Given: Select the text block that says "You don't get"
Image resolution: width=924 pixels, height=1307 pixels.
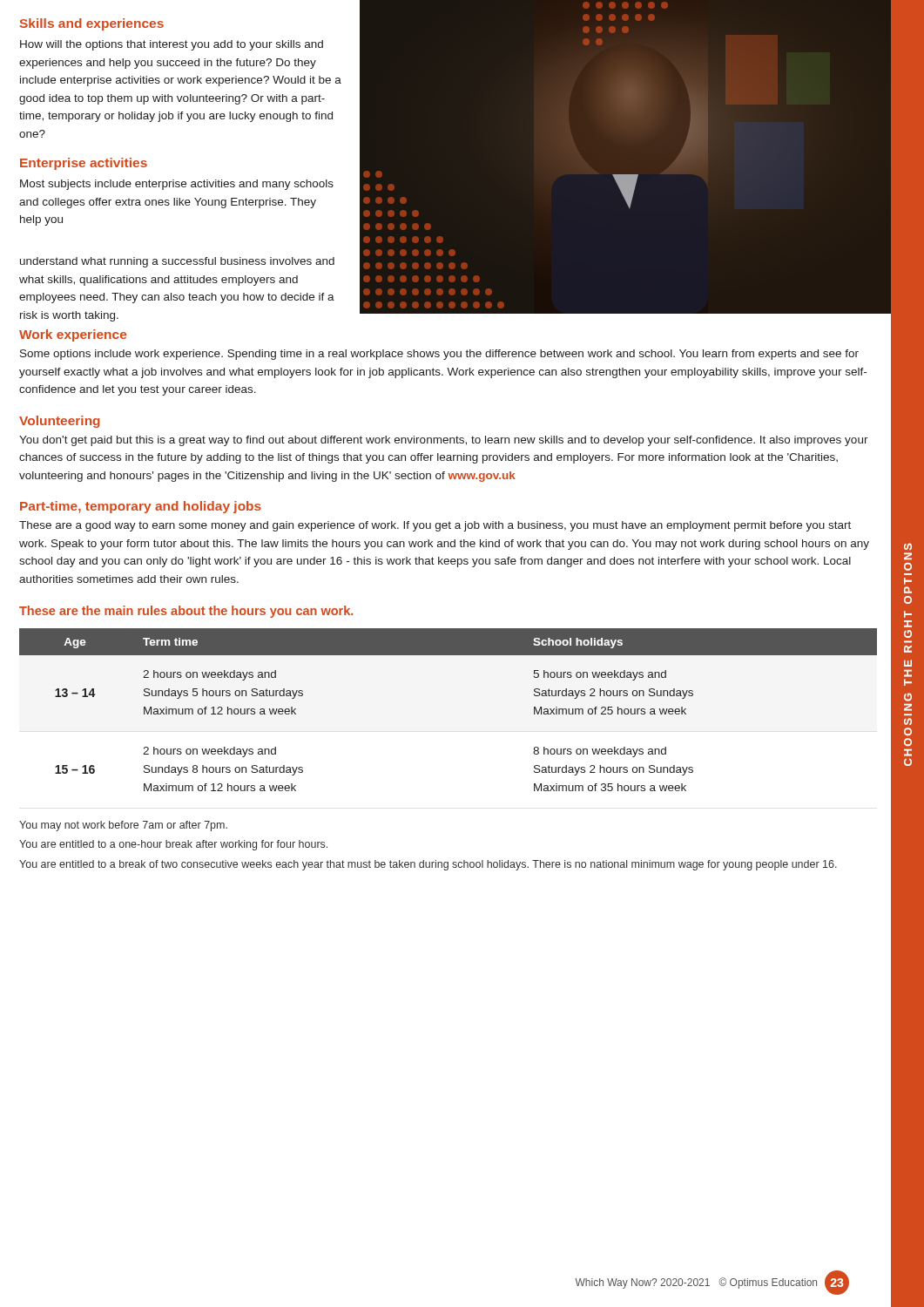Looking at the screenshot, I should pyautogui.click(x=443, y=457).
